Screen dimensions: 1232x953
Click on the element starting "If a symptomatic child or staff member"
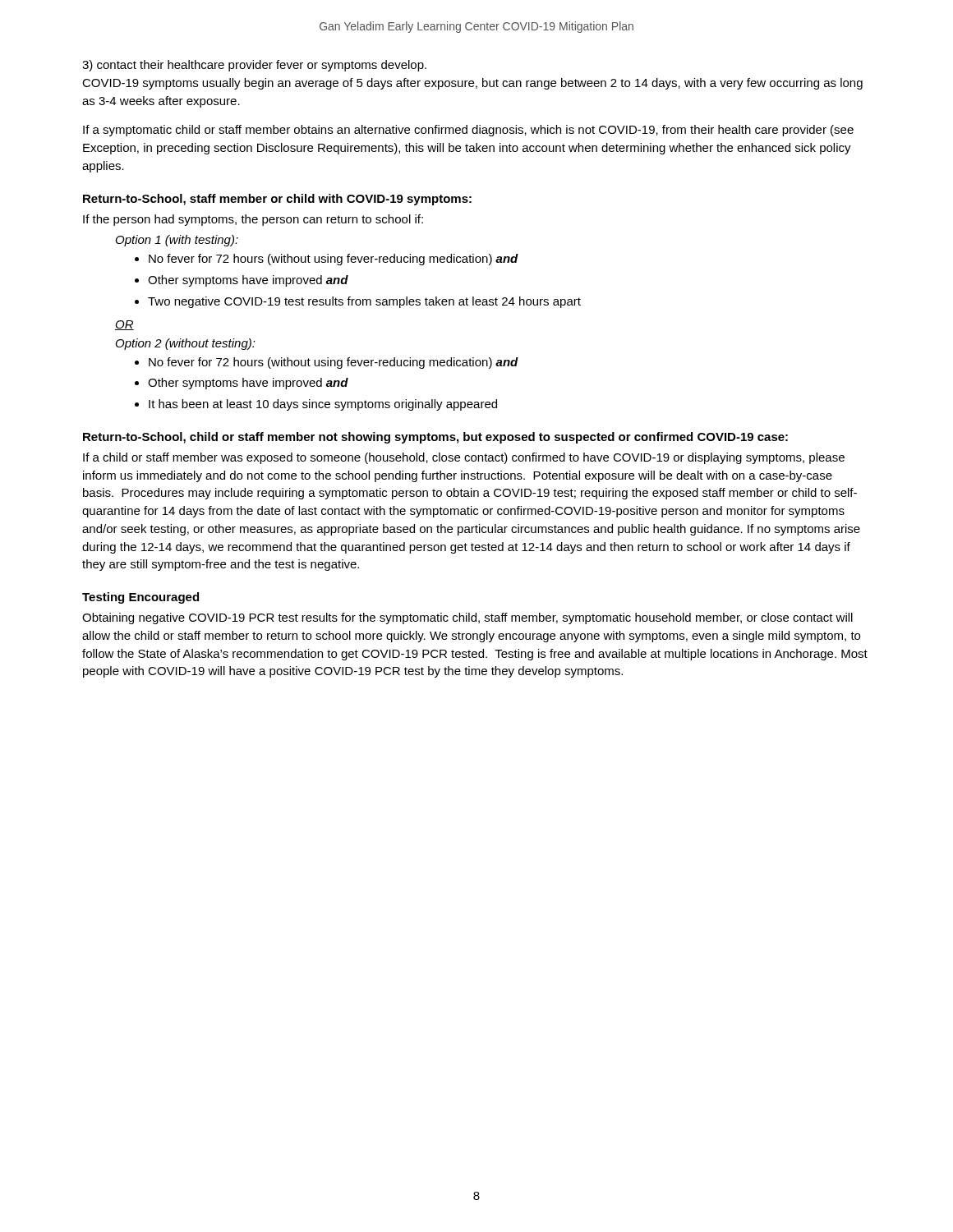click(476, 148)
